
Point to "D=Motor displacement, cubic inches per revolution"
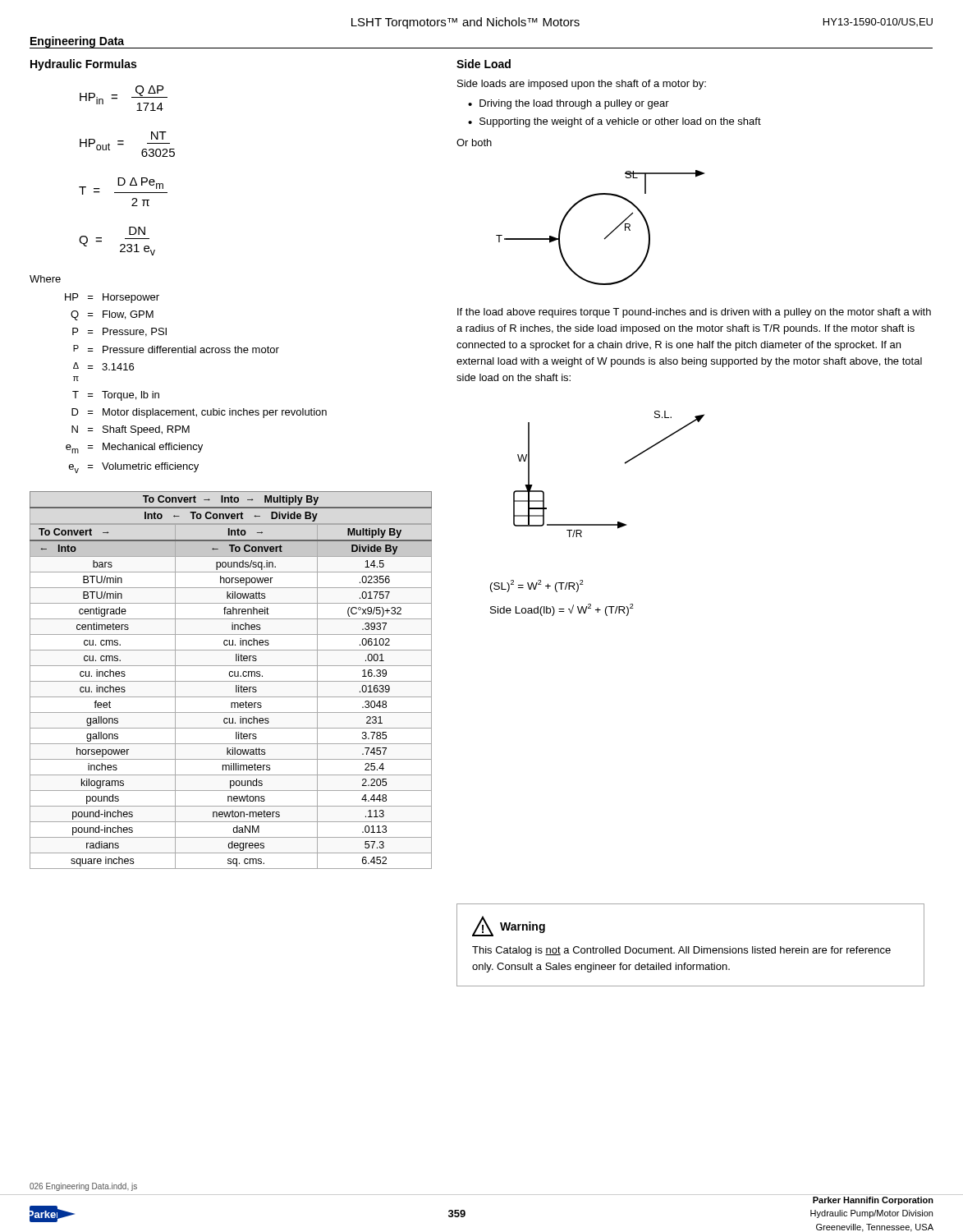[243, 412]
